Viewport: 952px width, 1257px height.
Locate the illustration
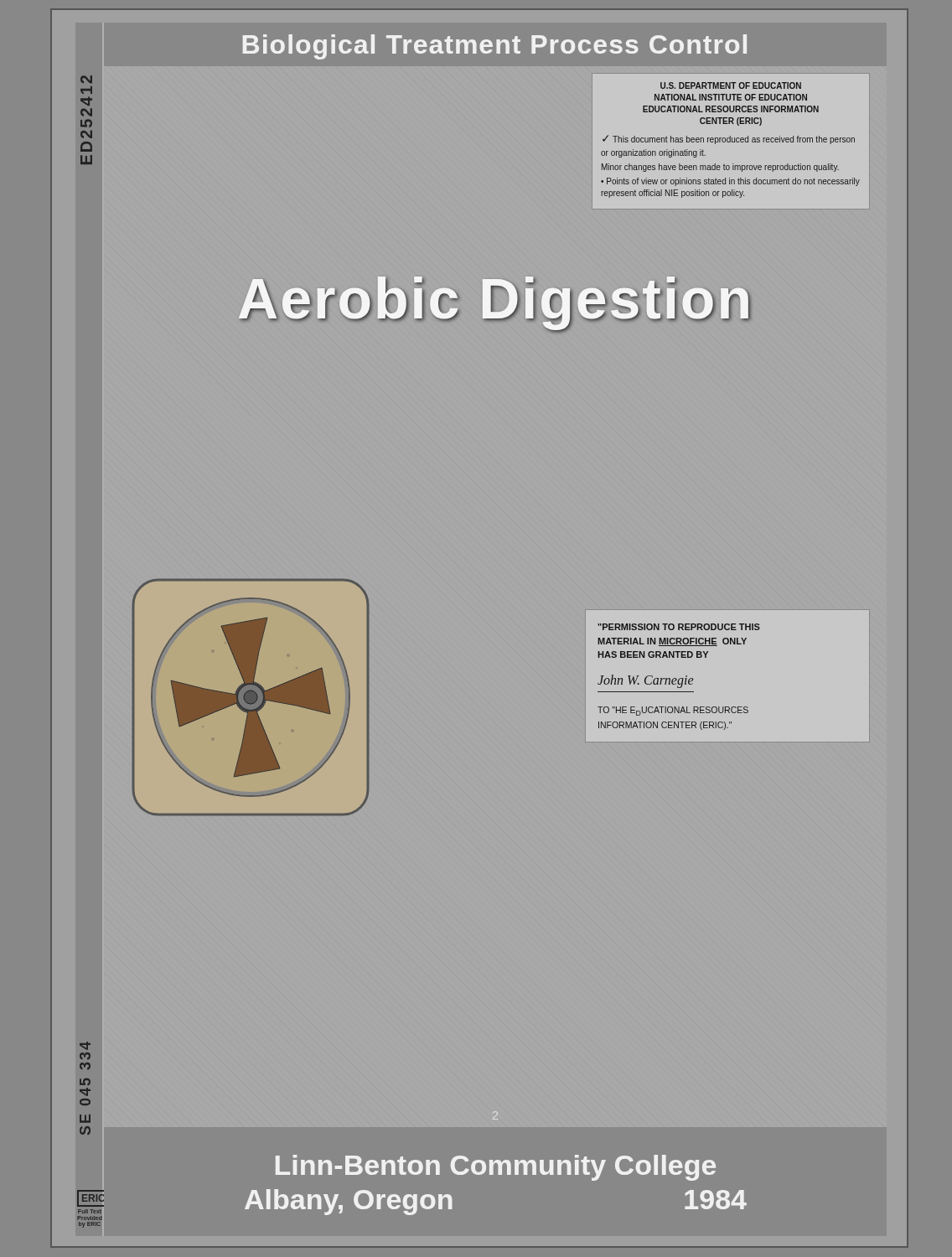[x=251, y=697]
